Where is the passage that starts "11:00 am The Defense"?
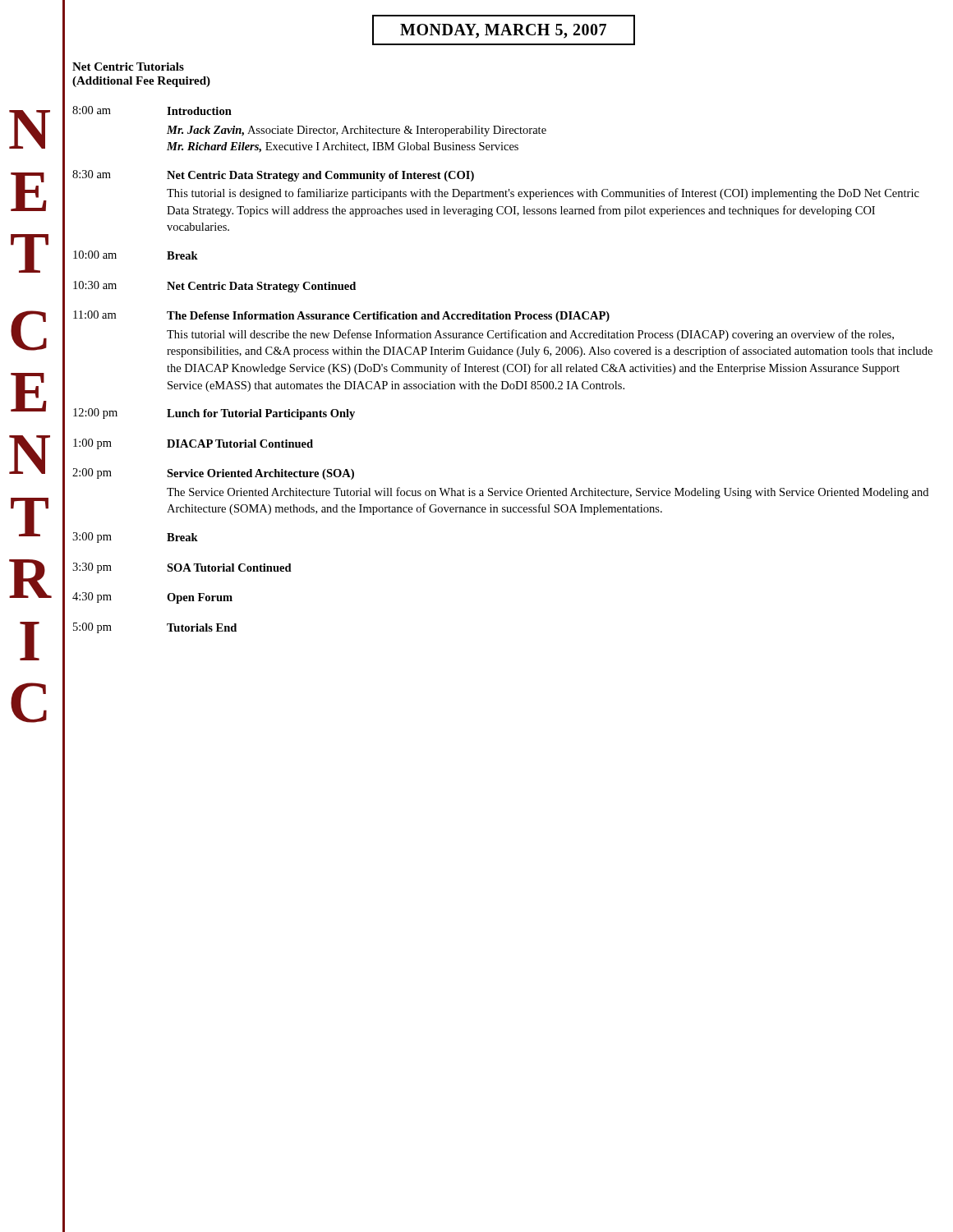Viewport: 953px width, 1232px height. (504, 350)
